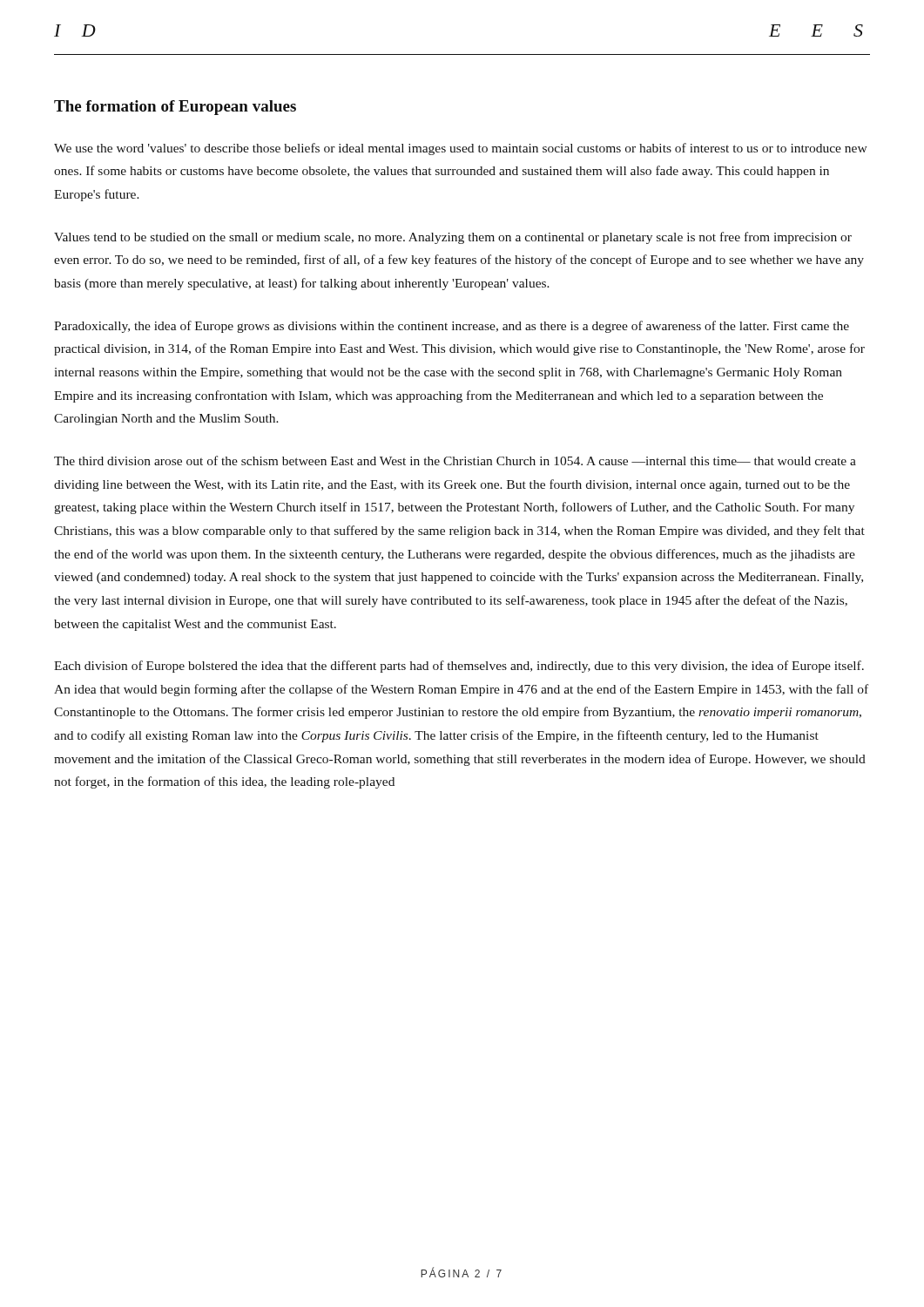This screenshot has height=1307, width=924.
Task: Locate the section header that opens with "The formation of European"
Action: 175,108
